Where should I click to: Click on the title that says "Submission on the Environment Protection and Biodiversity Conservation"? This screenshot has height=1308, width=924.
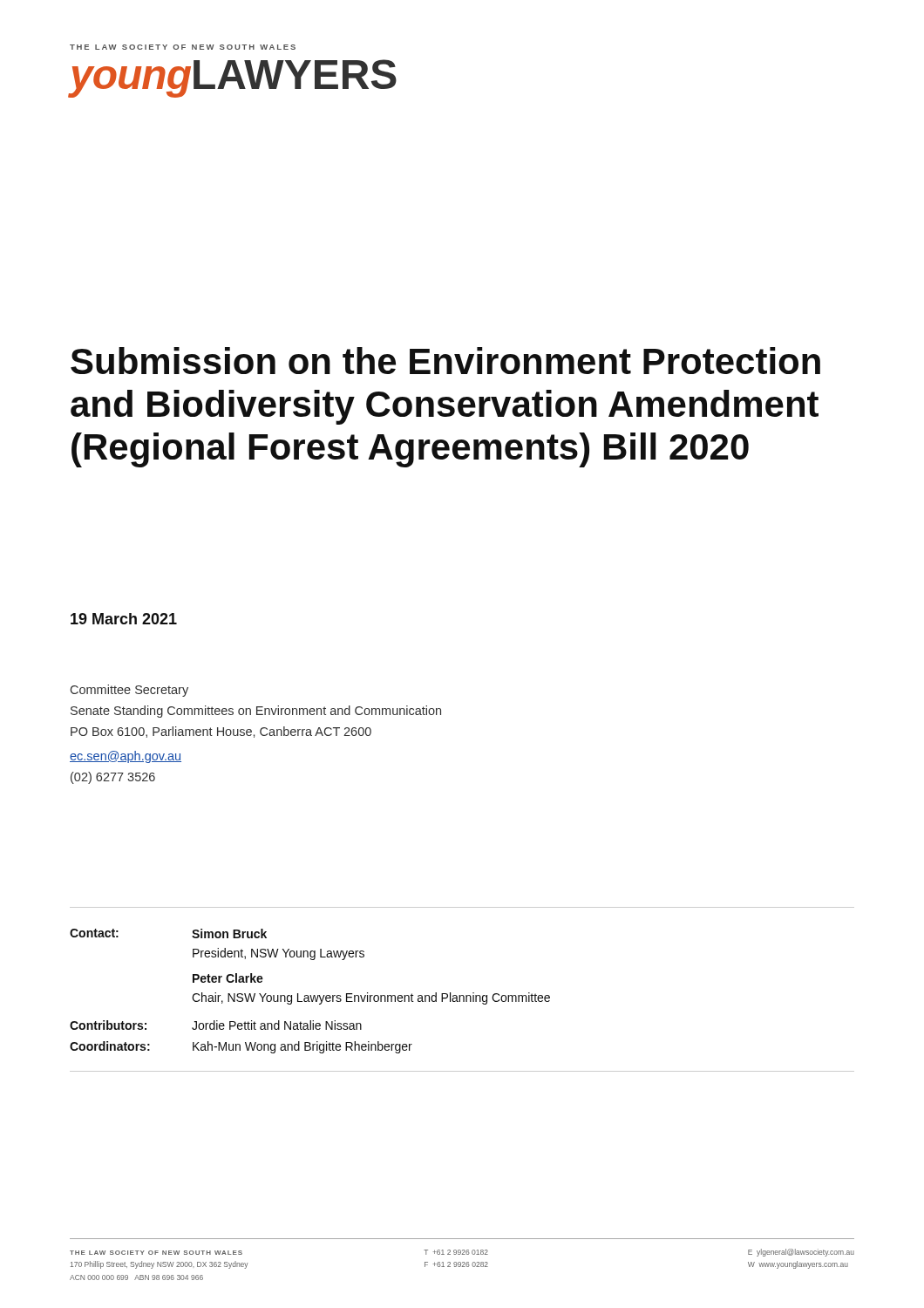click(462, 404)
